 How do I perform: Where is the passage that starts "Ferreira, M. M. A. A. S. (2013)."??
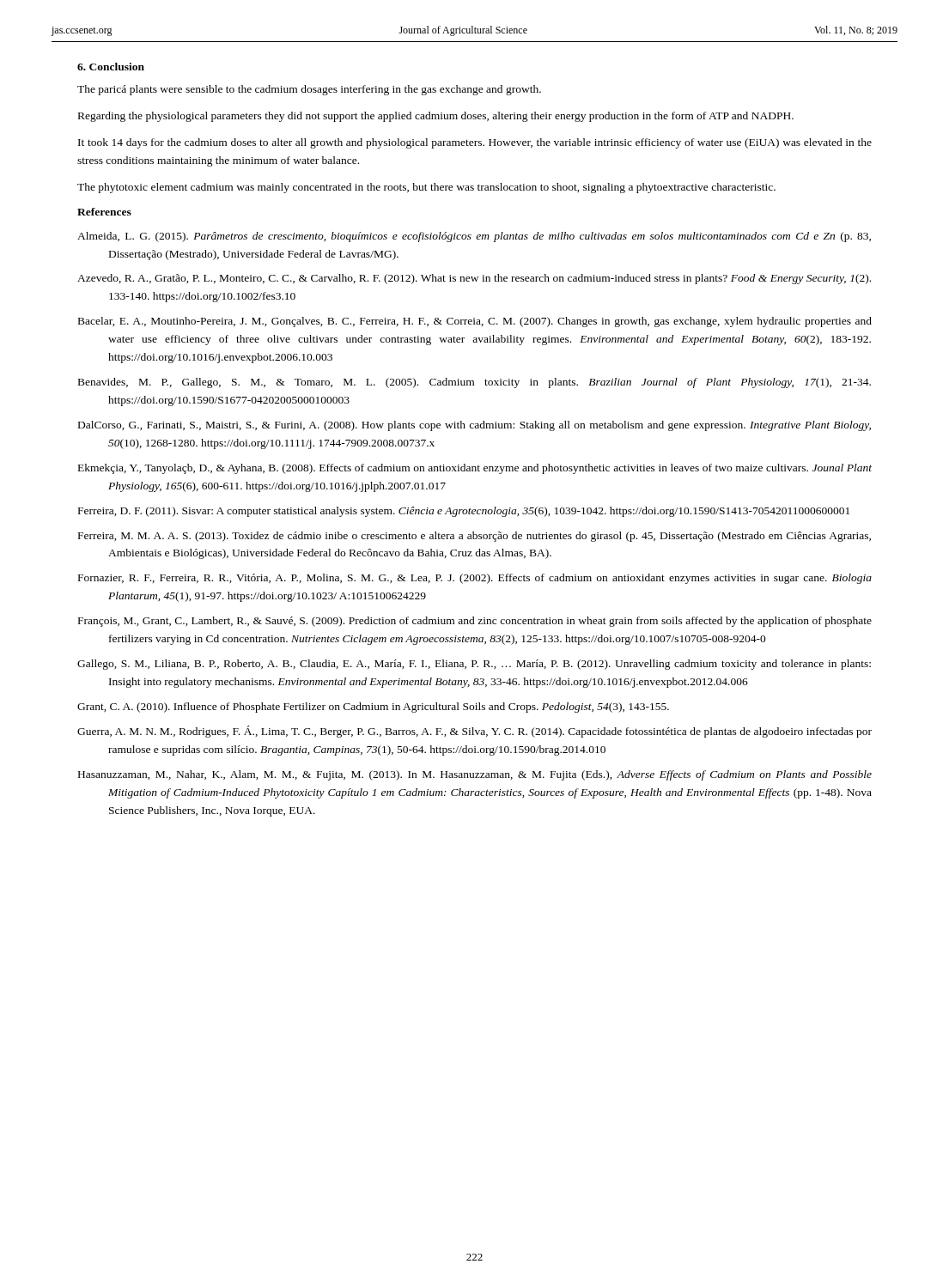pyautogui.click(x=474, y=544)
